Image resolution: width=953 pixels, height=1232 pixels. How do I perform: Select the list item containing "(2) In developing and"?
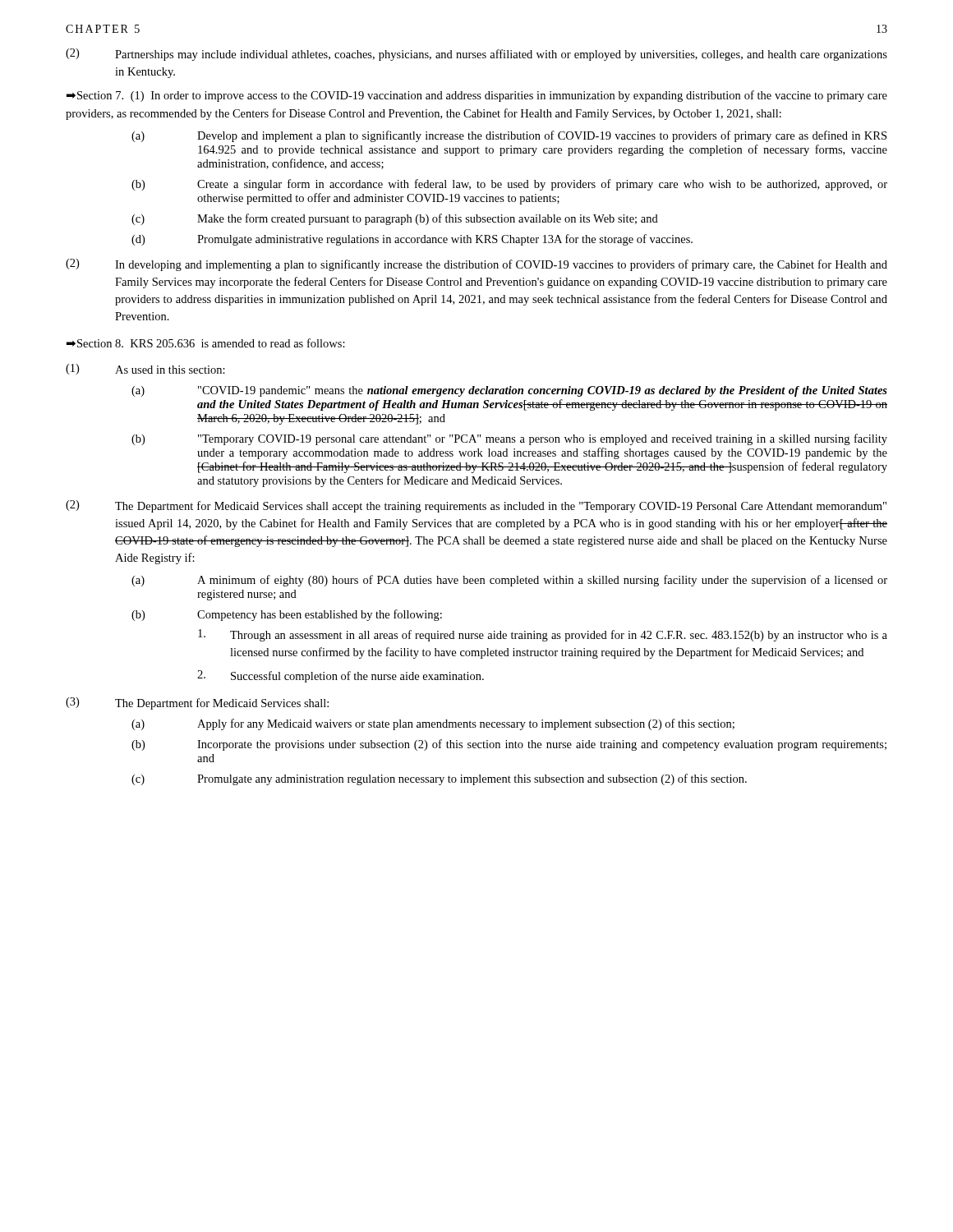pos(476,291)
